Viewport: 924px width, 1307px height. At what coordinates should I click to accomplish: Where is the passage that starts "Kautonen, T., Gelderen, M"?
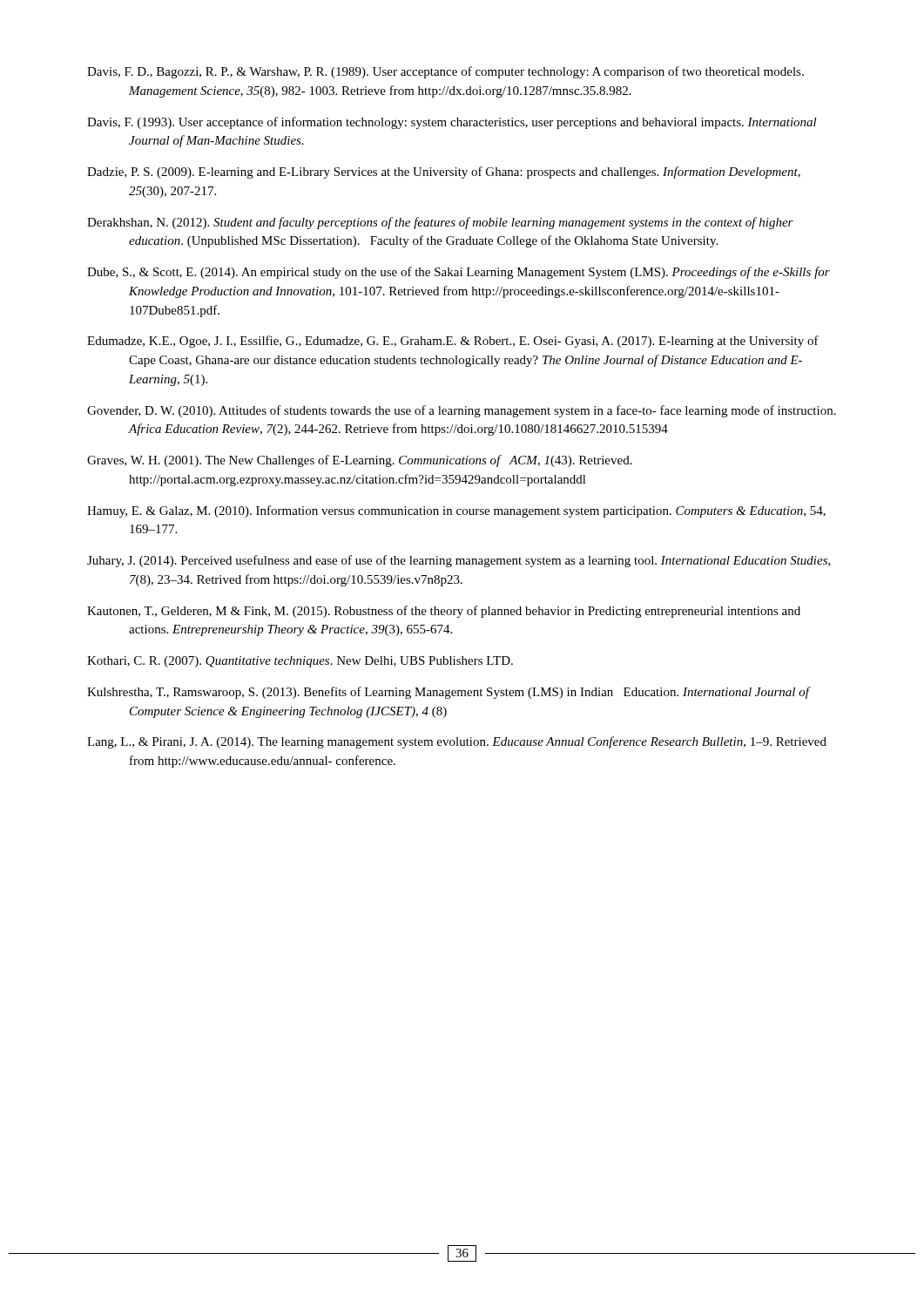point(444,620)
